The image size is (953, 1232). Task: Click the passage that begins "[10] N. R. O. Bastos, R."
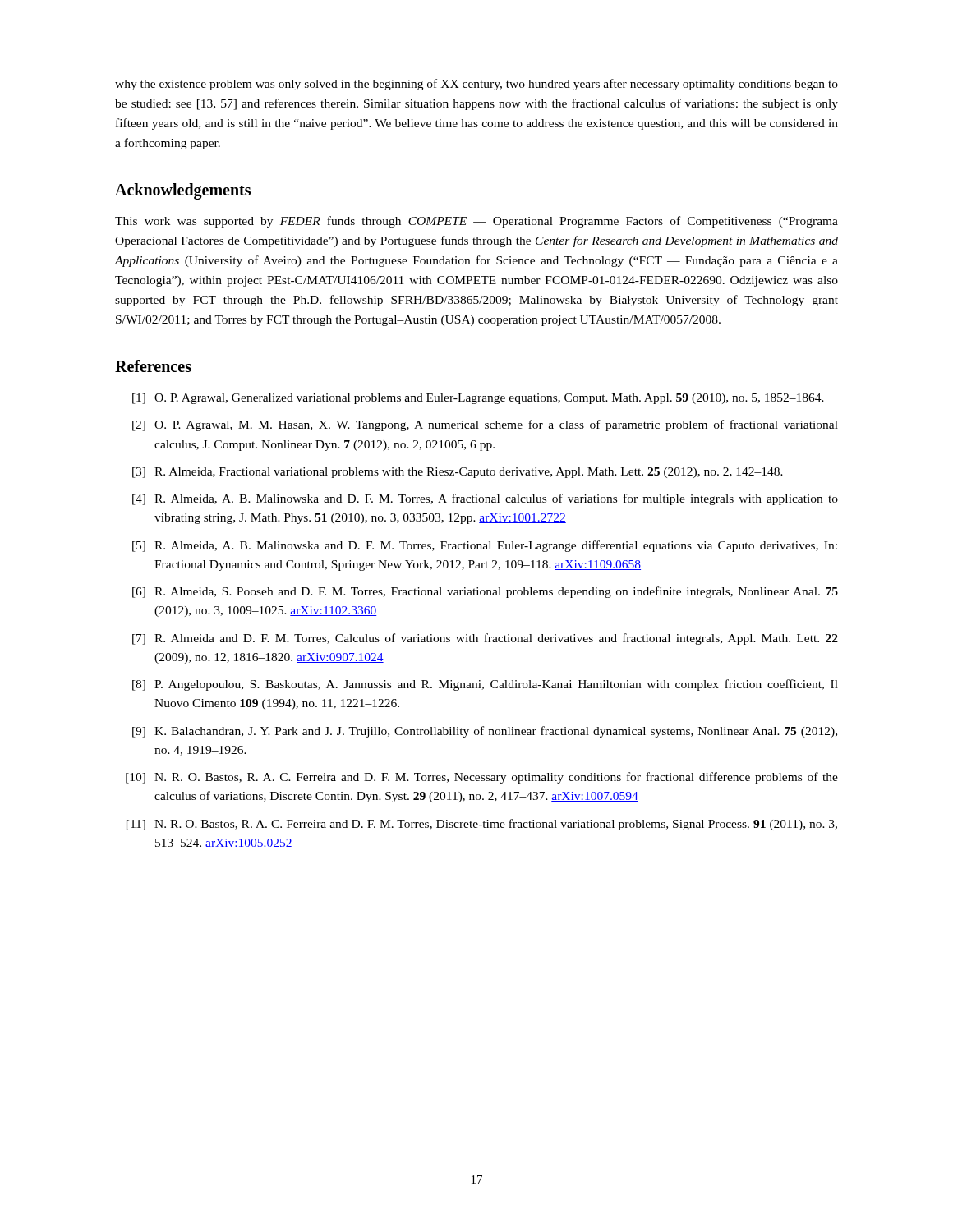pos(476,786)
